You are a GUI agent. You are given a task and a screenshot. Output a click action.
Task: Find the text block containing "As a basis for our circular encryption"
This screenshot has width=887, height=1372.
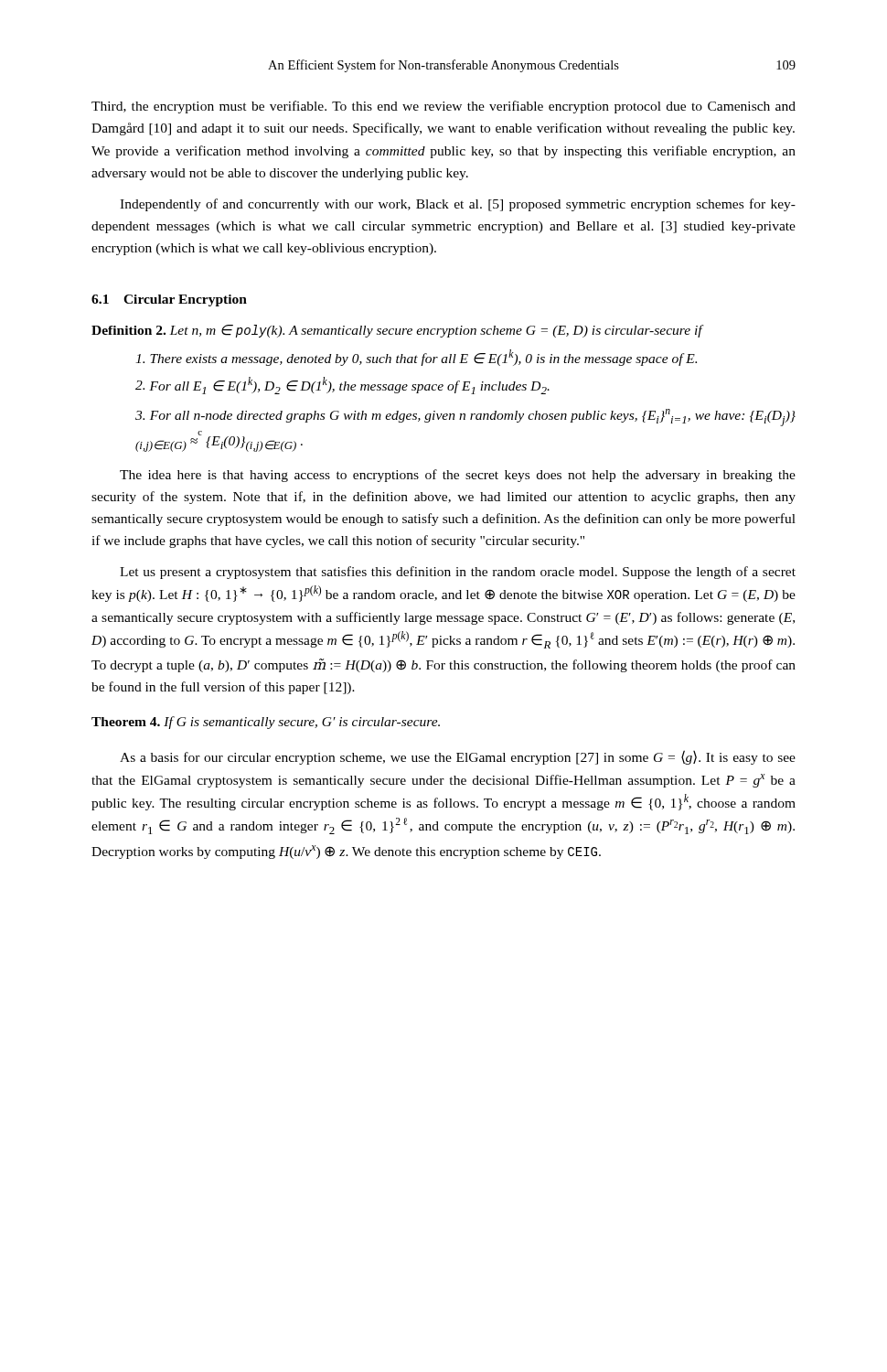pos(444,805)
